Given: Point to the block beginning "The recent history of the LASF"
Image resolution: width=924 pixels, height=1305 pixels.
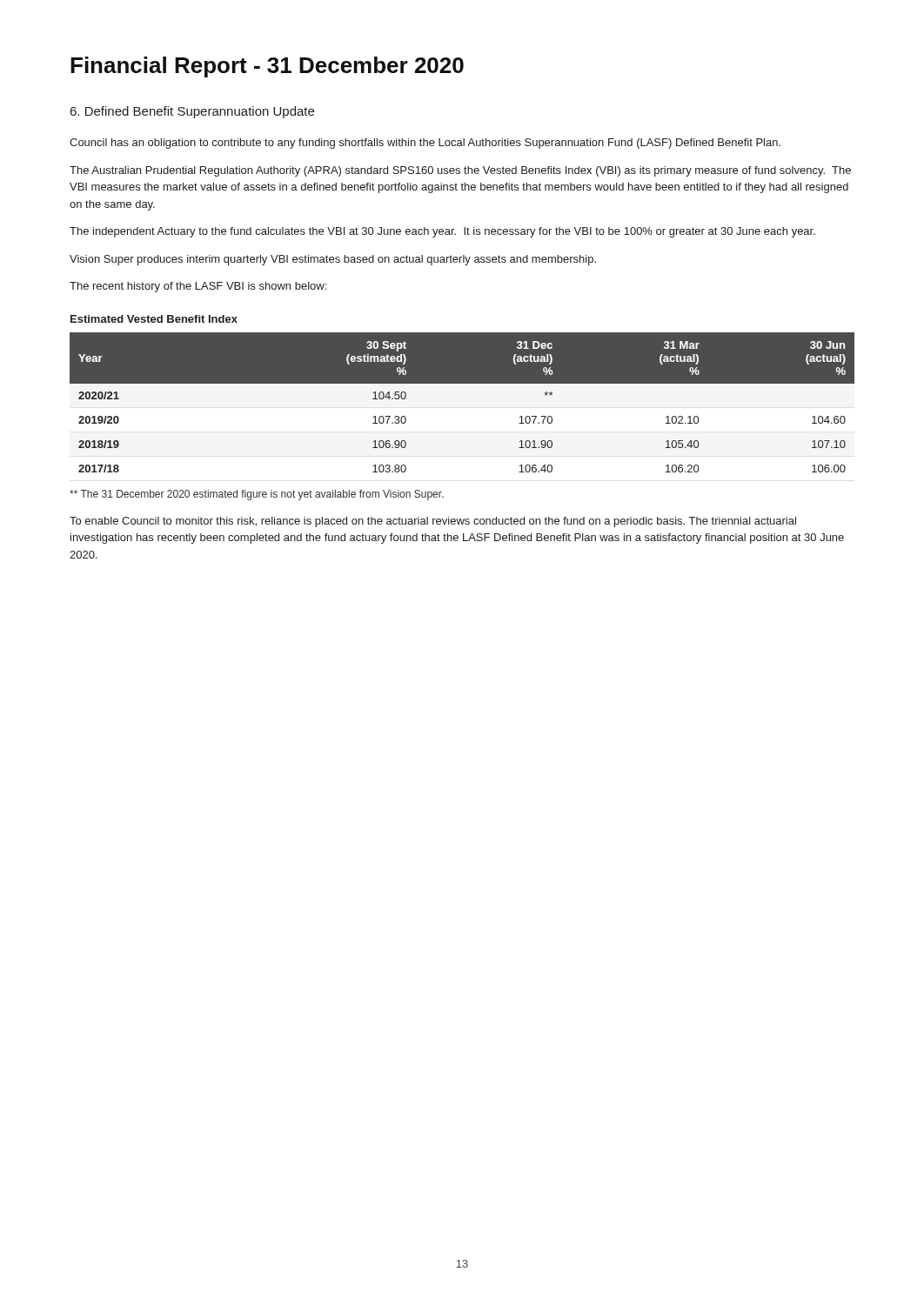Looking at the screenshot, I should coord(198,286).
